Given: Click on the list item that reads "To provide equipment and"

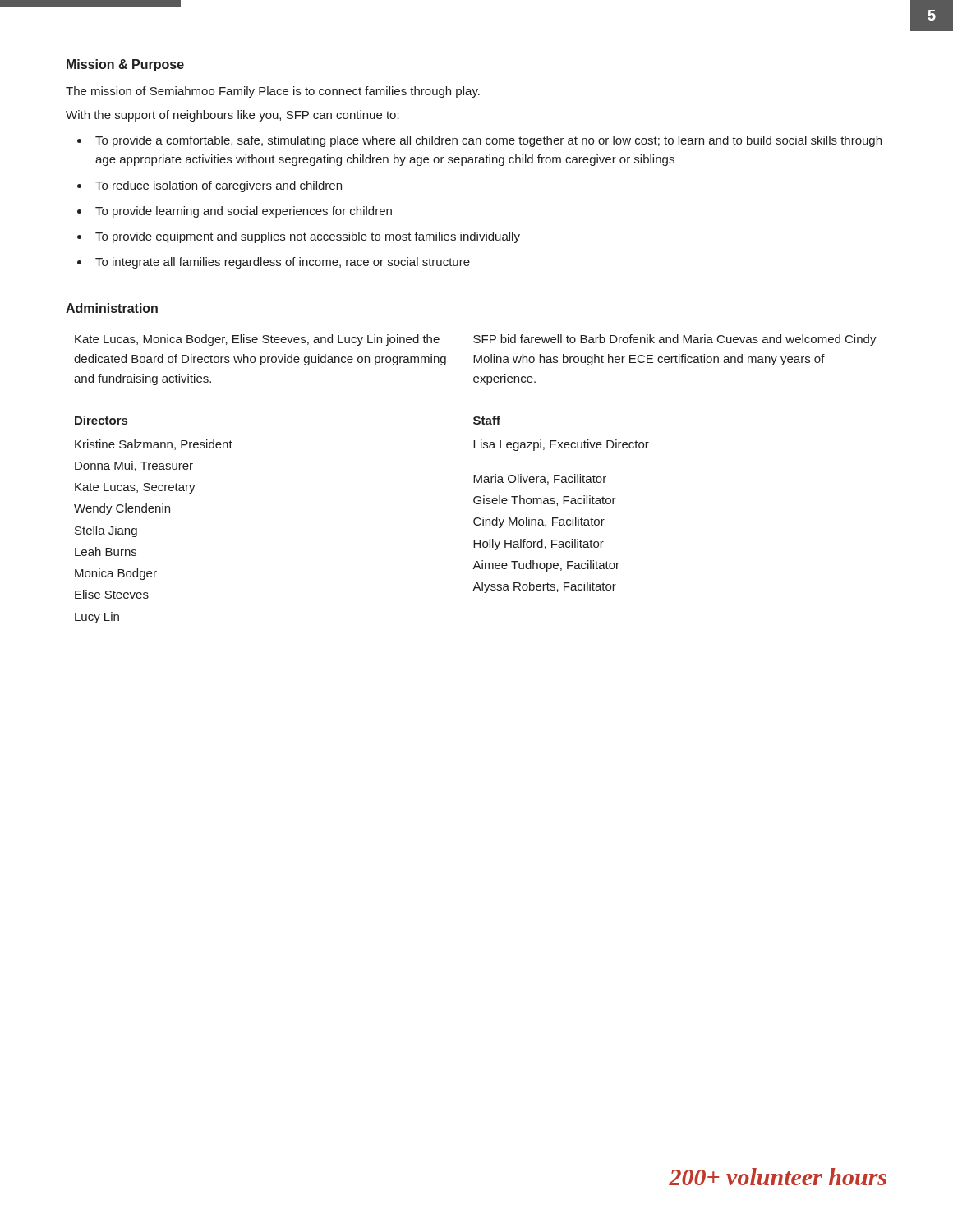Looking at the screenshot, I should click(308, 236).
